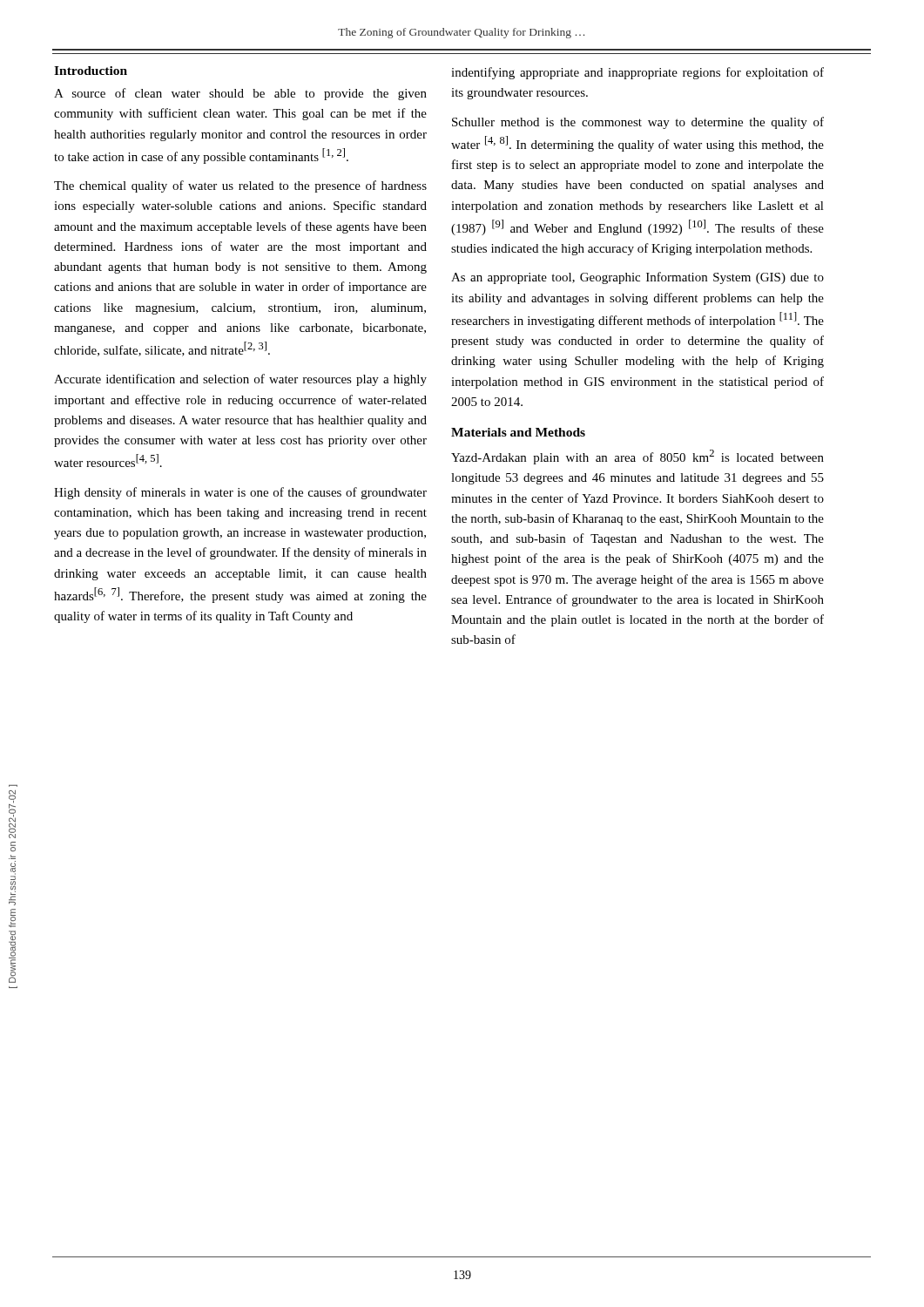Find the text block containing "Schuller method is the commonest way to determine"
The image size is (924, 1307).
(637, 185)
